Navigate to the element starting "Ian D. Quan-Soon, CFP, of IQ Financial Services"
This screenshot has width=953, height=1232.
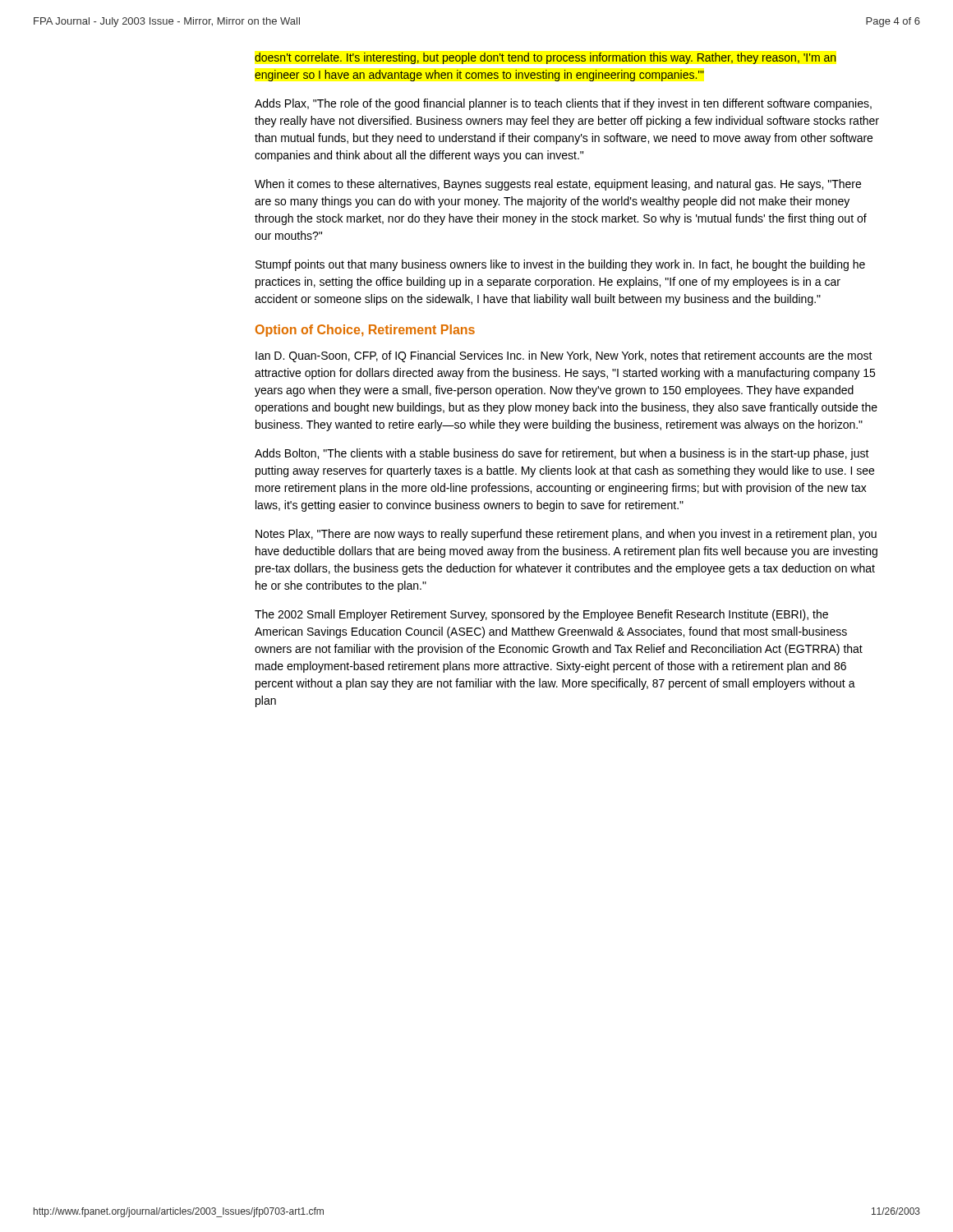point(567,391)
